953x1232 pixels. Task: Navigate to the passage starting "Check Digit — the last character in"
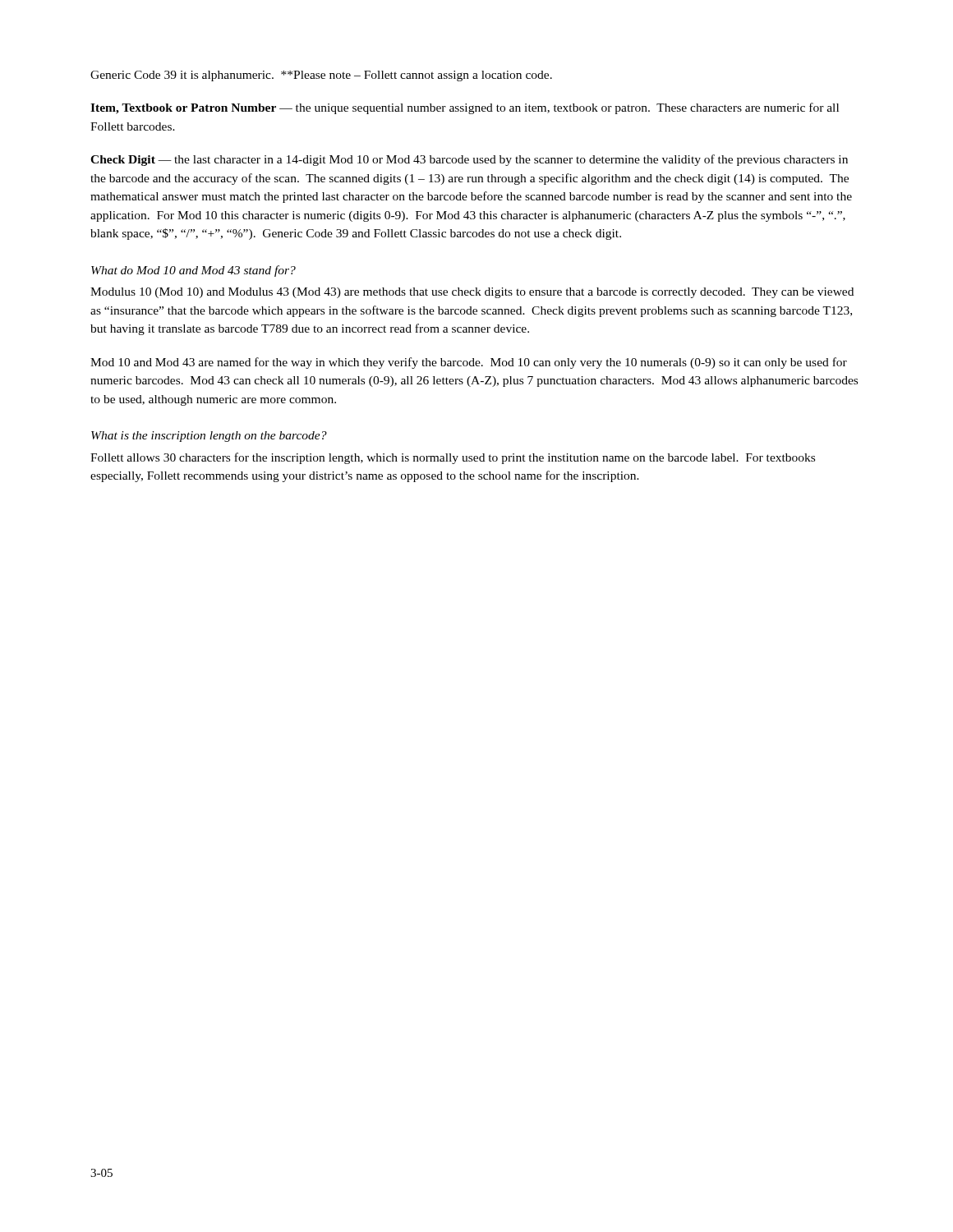[471, 196]
